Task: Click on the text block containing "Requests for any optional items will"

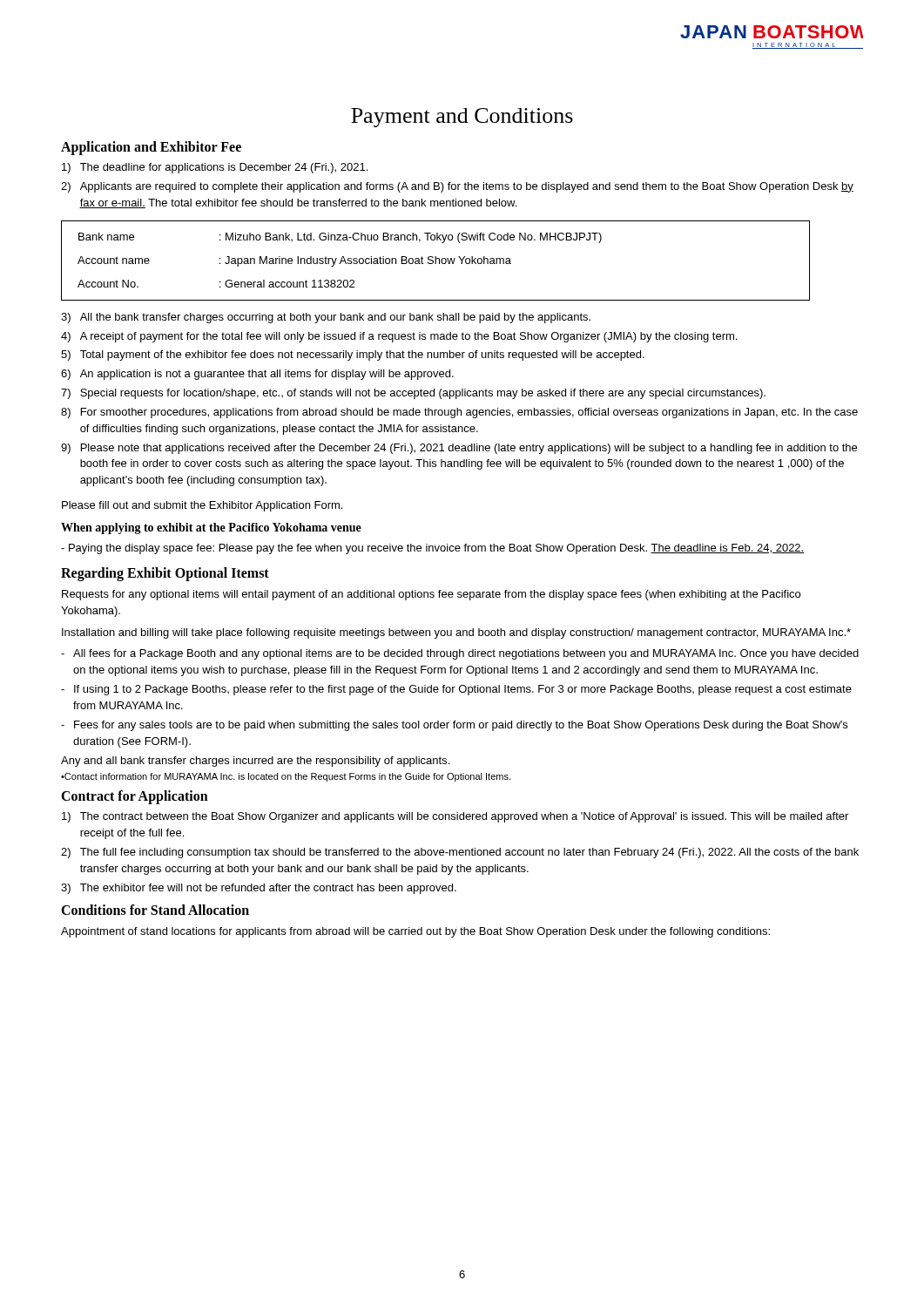Action: [431, 602]
